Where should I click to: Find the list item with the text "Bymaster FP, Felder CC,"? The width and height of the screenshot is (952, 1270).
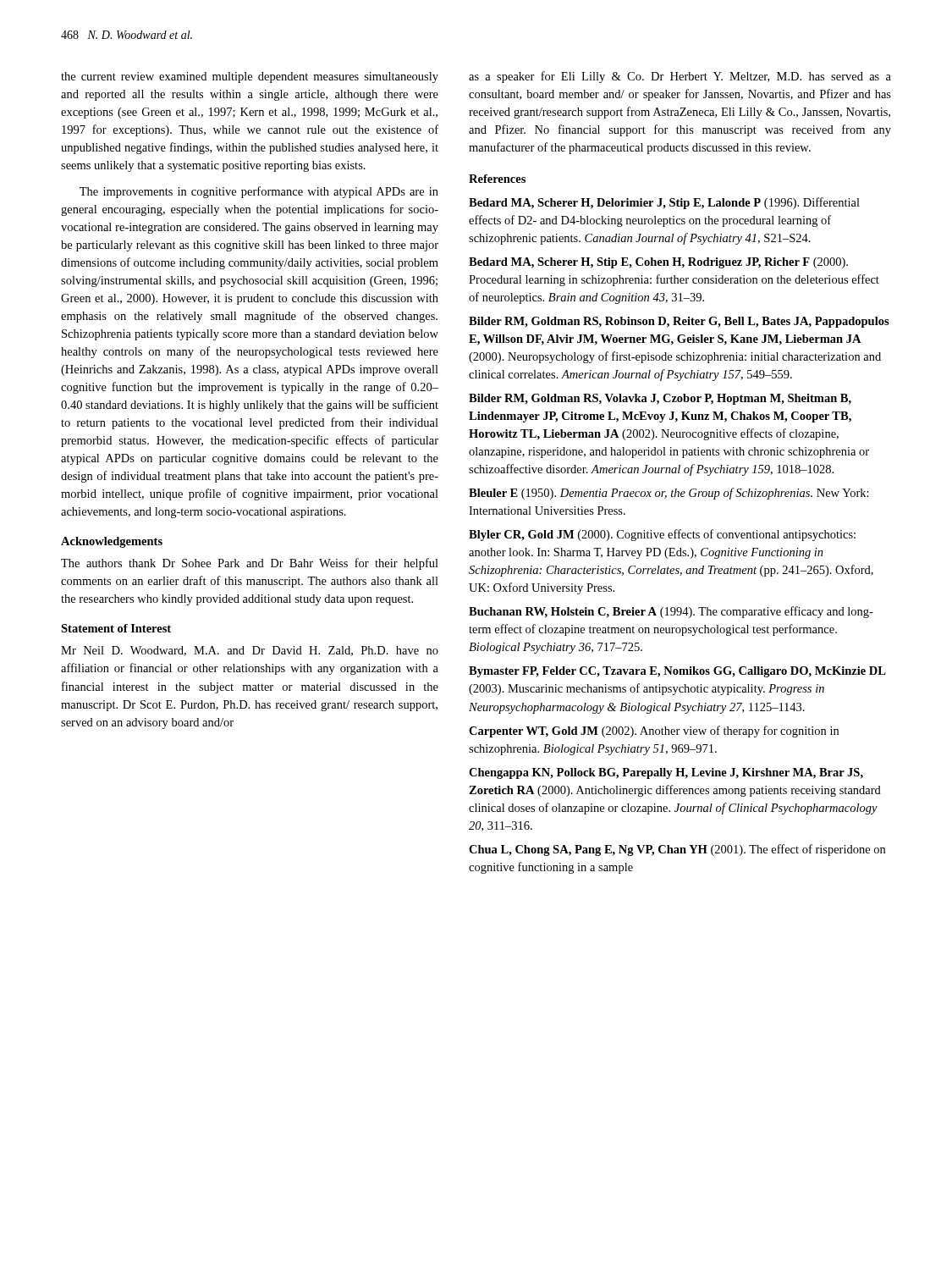click(680, 689)
